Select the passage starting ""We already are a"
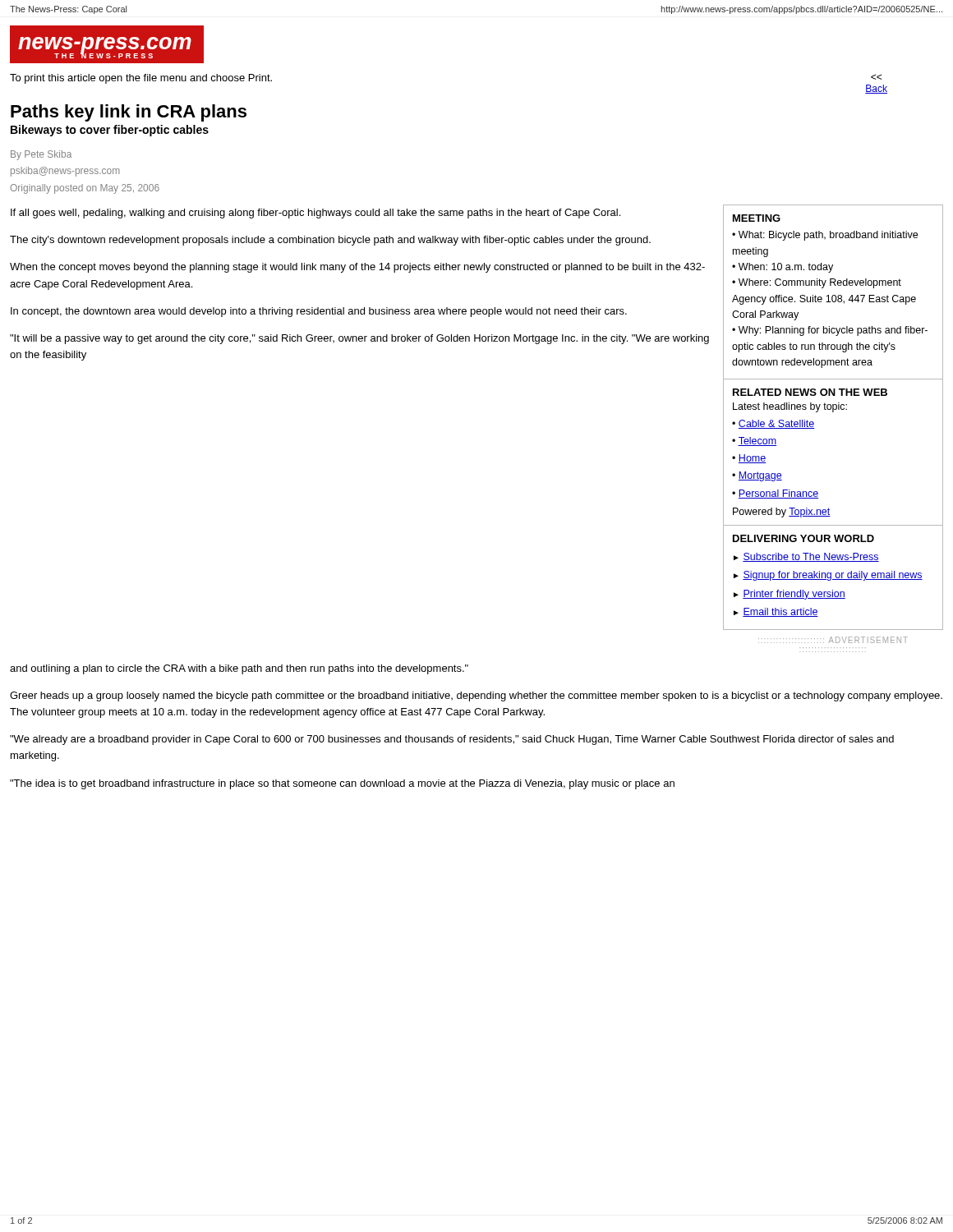 [x=452, y=747]
